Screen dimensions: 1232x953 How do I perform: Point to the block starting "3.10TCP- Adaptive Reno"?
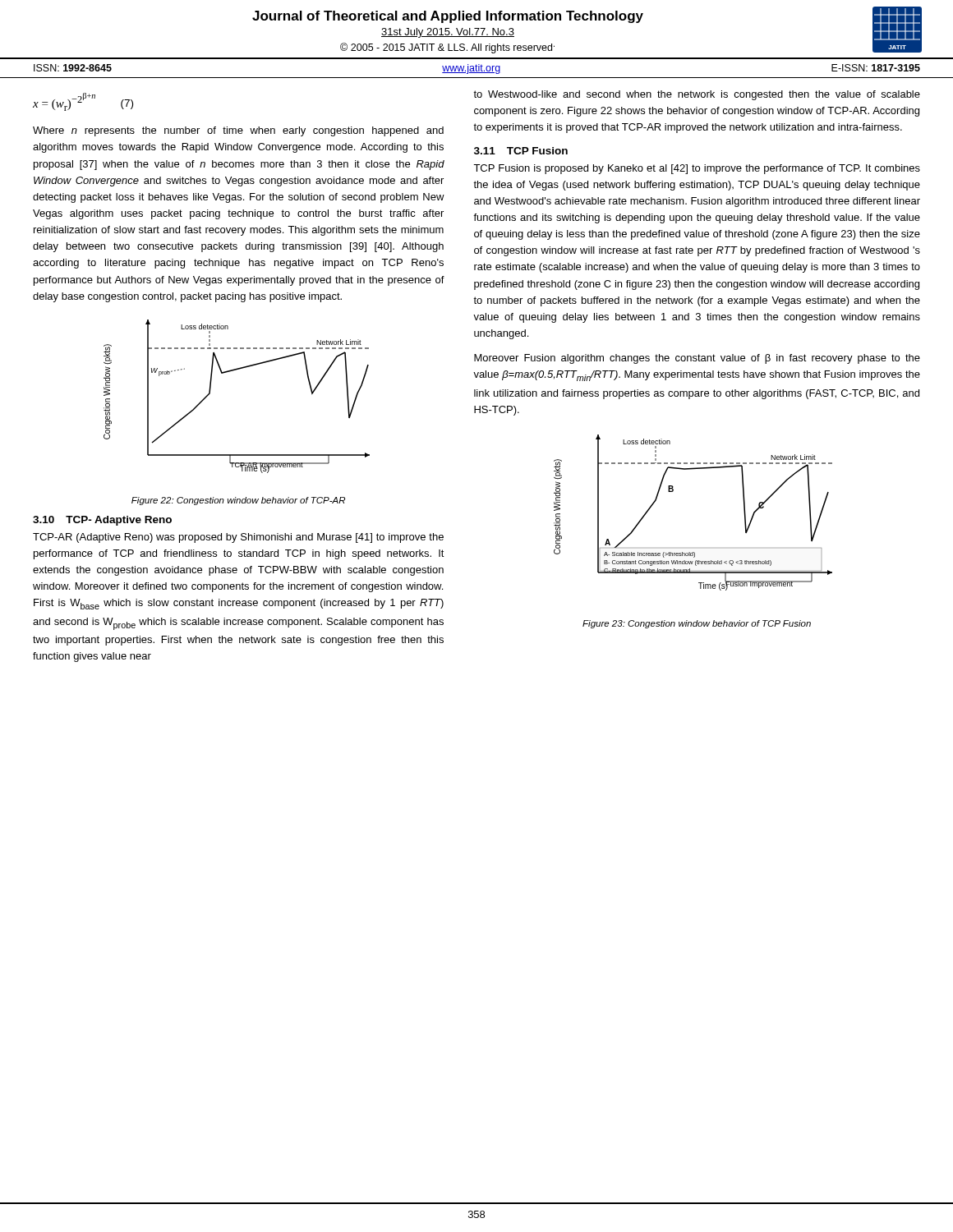(102, 519)
